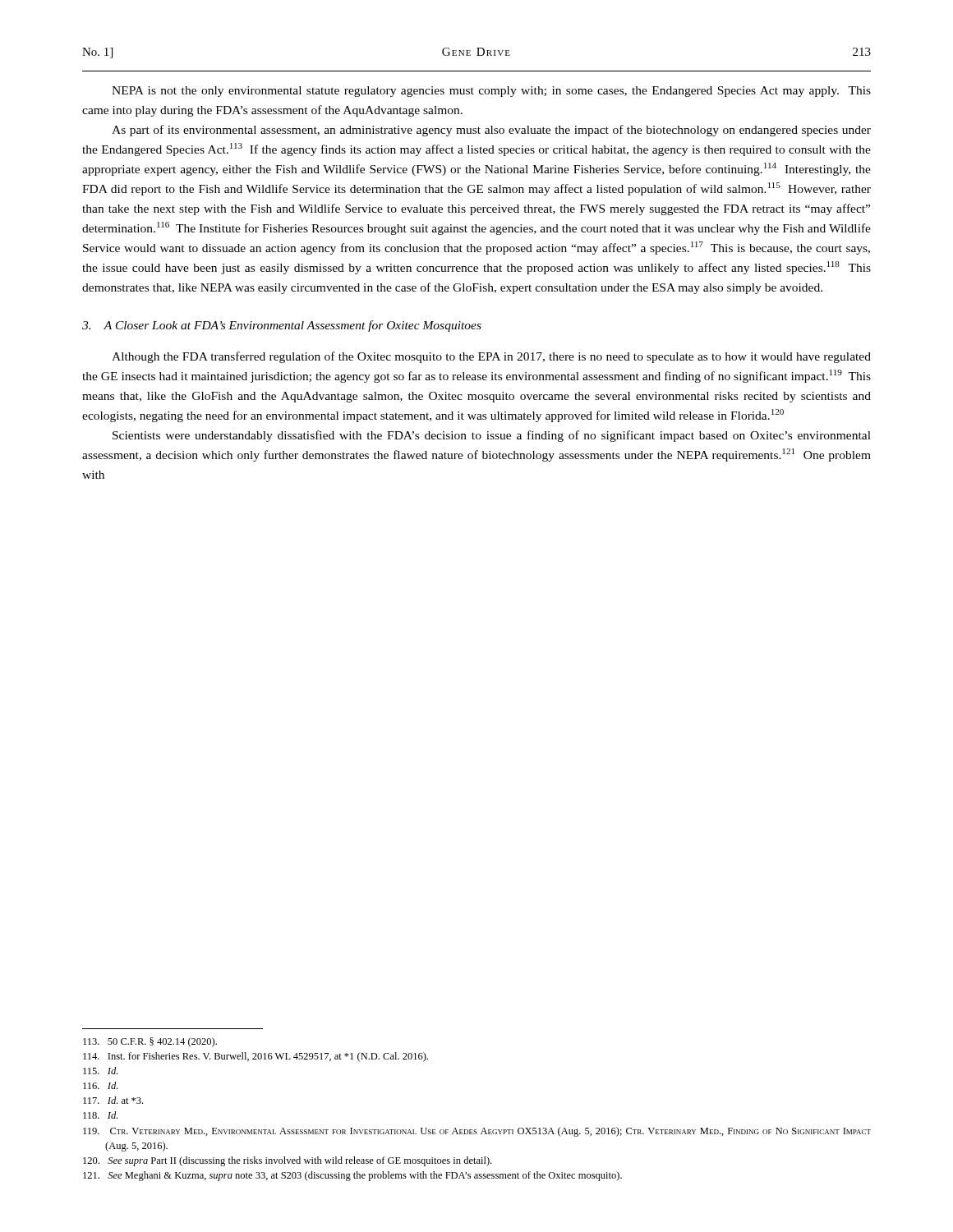Locate the footnote that reads "Id. at *3."
Viewport: 953px width, 1232px height.
point(113,1100)
